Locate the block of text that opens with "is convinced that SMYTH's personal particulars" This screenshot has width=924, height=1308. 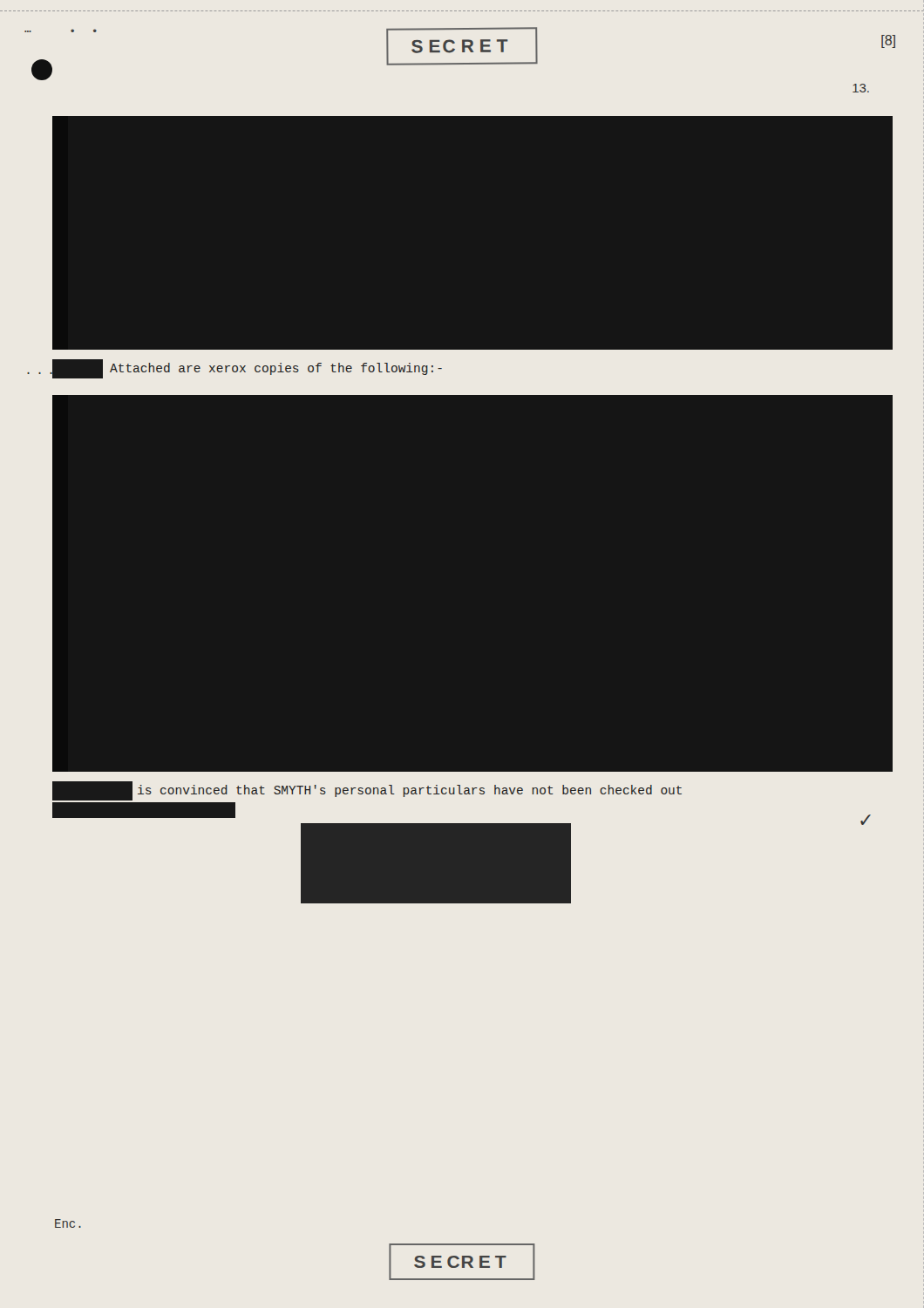368,791
